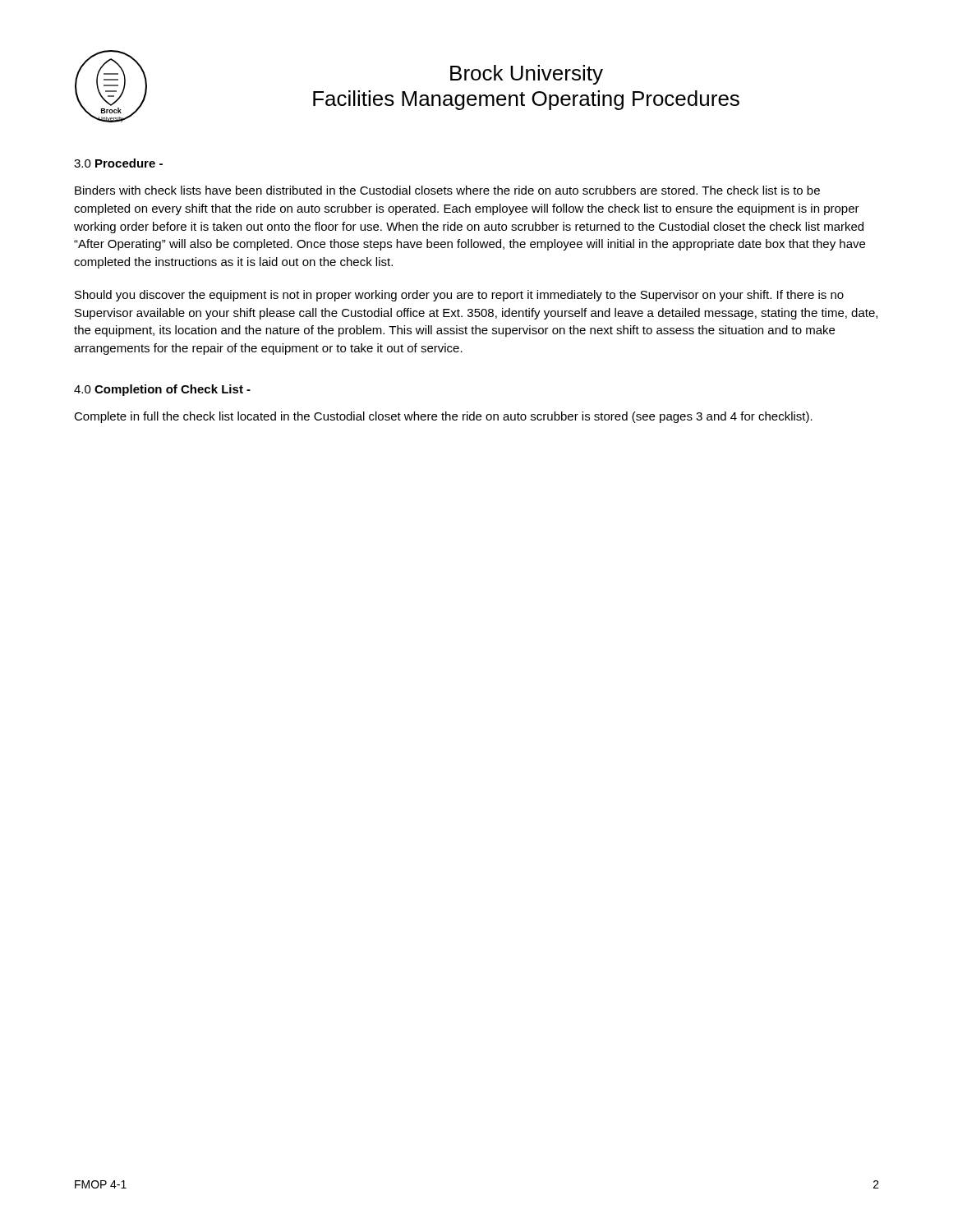This screenshot has height=1232, width=953.
Task: Click on the passage starting "Binders with check lists have been distributed"
Action: click(x=470, y=226)
